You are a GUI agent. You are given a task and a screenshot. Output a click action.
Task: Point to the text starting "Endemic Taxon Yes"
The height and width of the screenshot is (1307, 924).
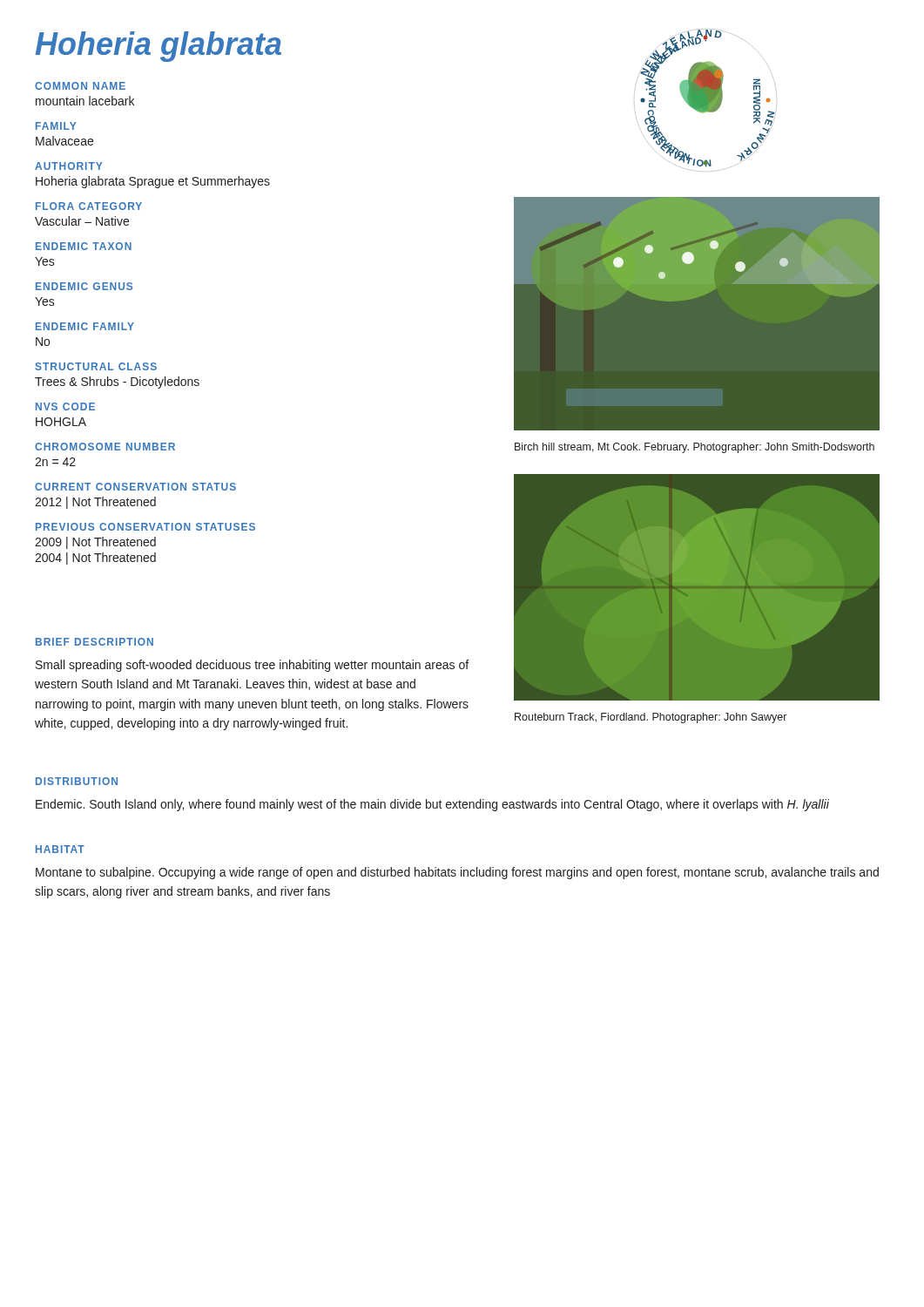[x=84, y=246]
